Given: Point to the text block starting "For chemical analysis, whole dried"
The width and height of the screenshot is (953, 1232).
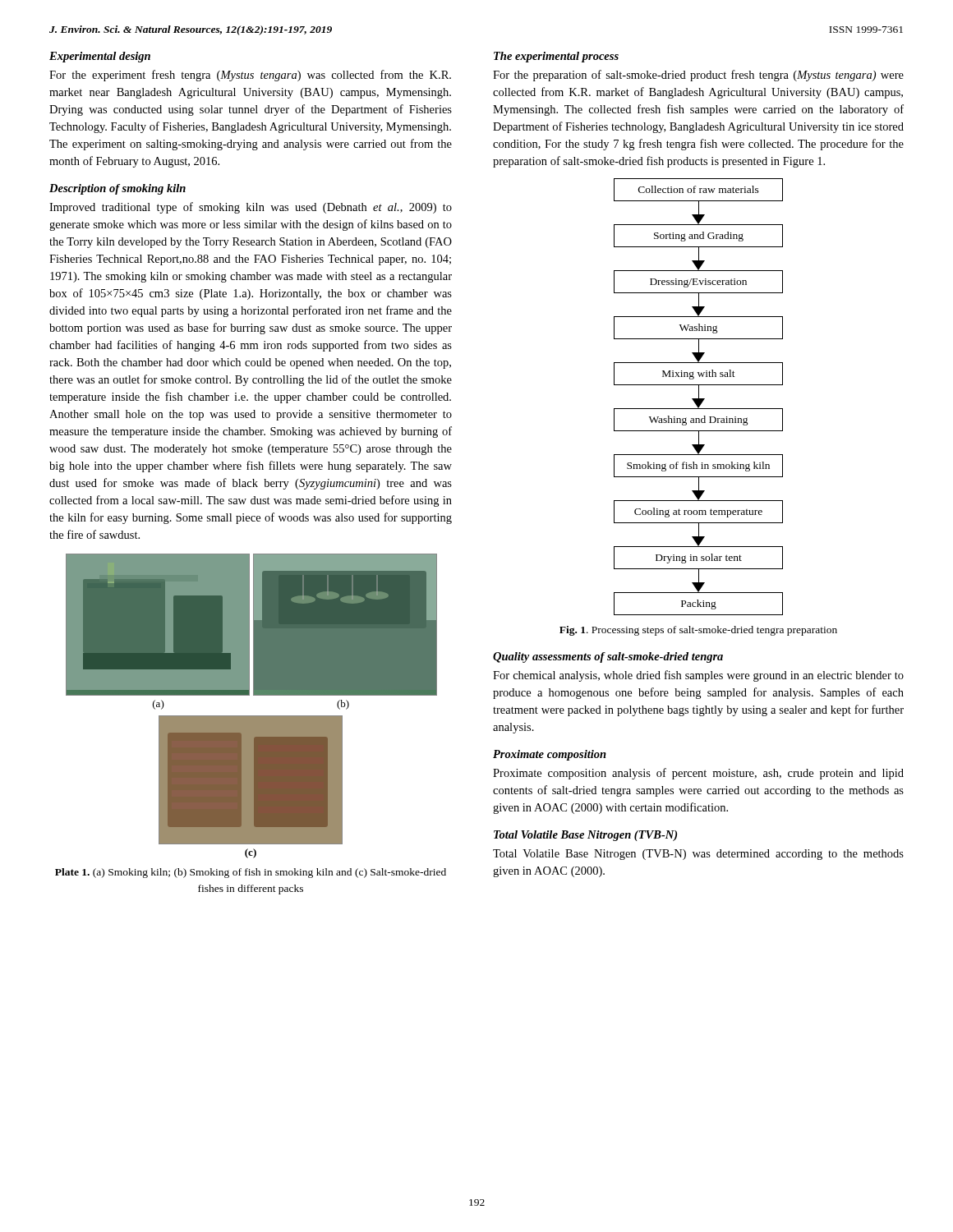Looking at the screenshot, I should click(x=698, y=701).
